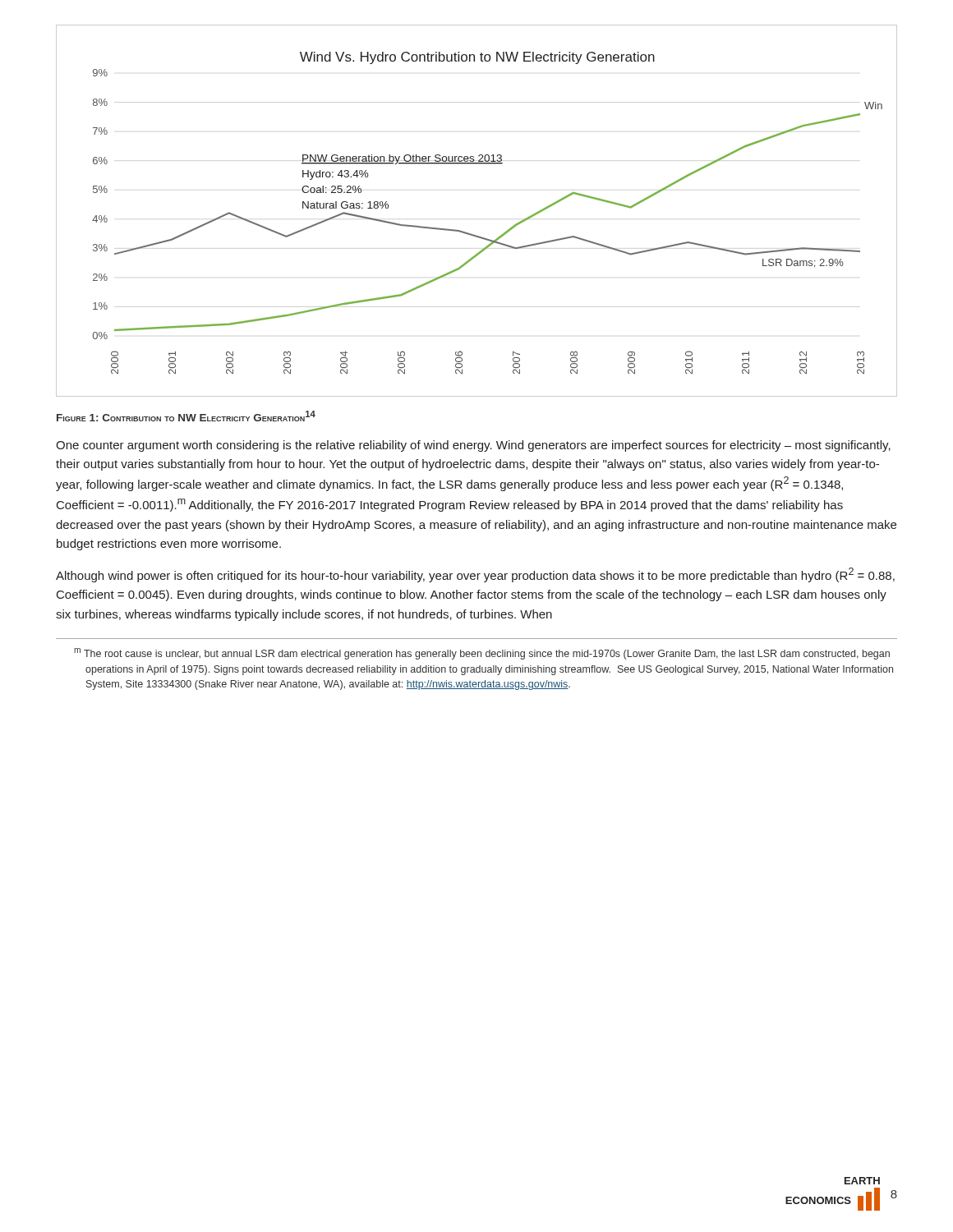The height and width of the screenshot is (1232, 953).
Task: Find the line chart
Action: 476,211
